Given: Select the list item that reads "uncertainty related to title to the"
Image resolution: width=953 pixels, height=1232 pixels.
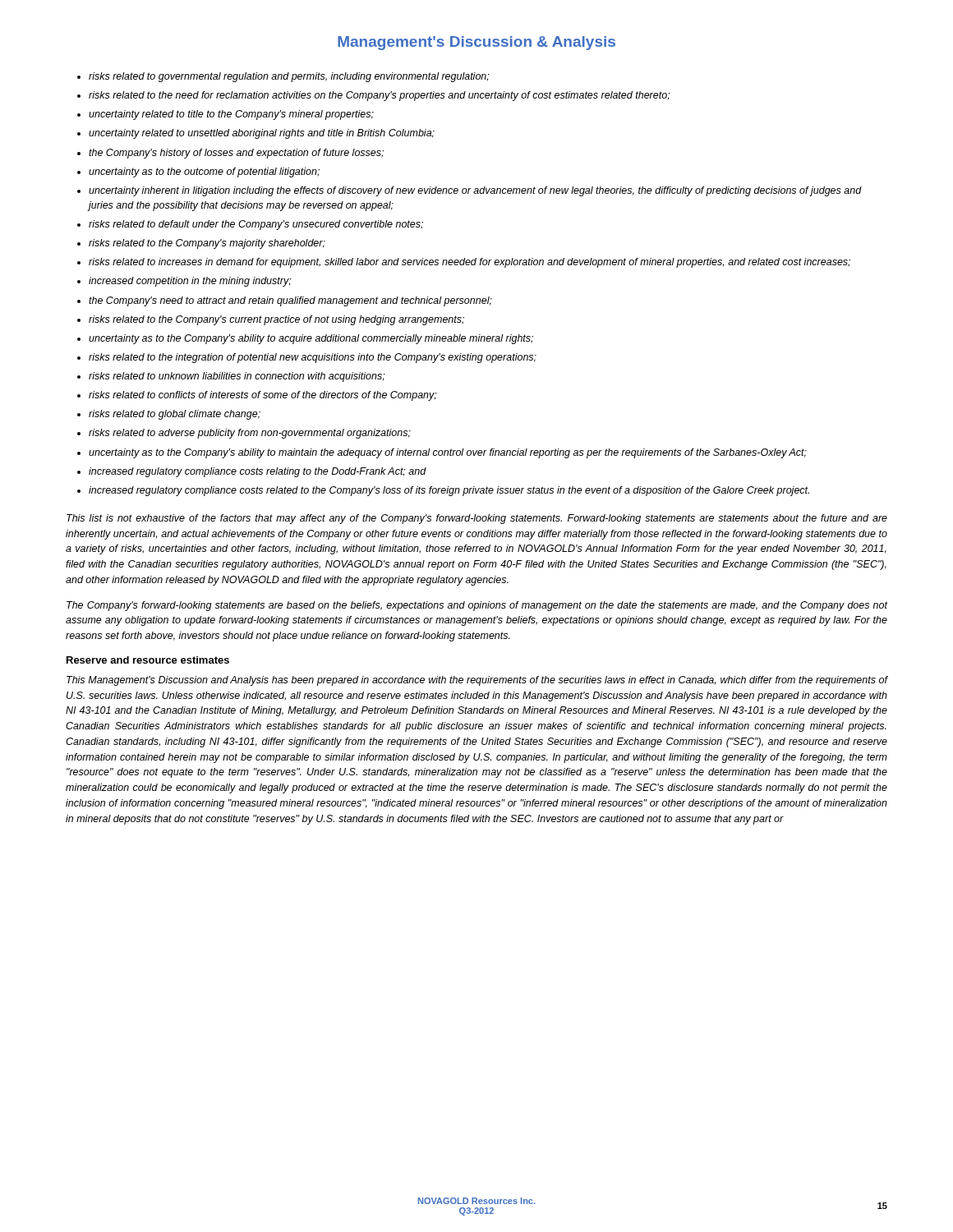Looking at the screenshot, I should click(231, 114).
